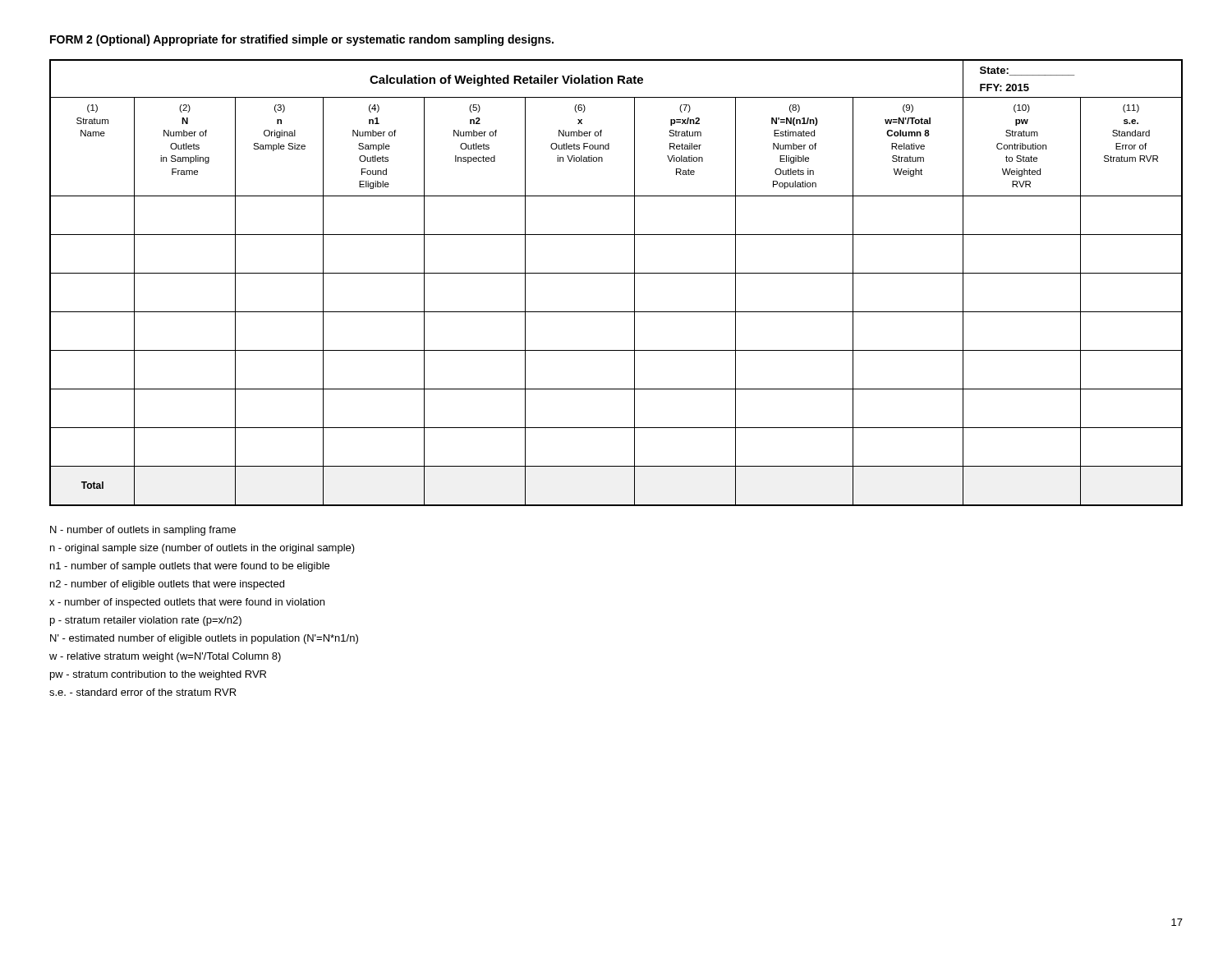
Task: Locate the text block starting "N' - estimated number of eligible outlets"
Action: coord(204,639)
